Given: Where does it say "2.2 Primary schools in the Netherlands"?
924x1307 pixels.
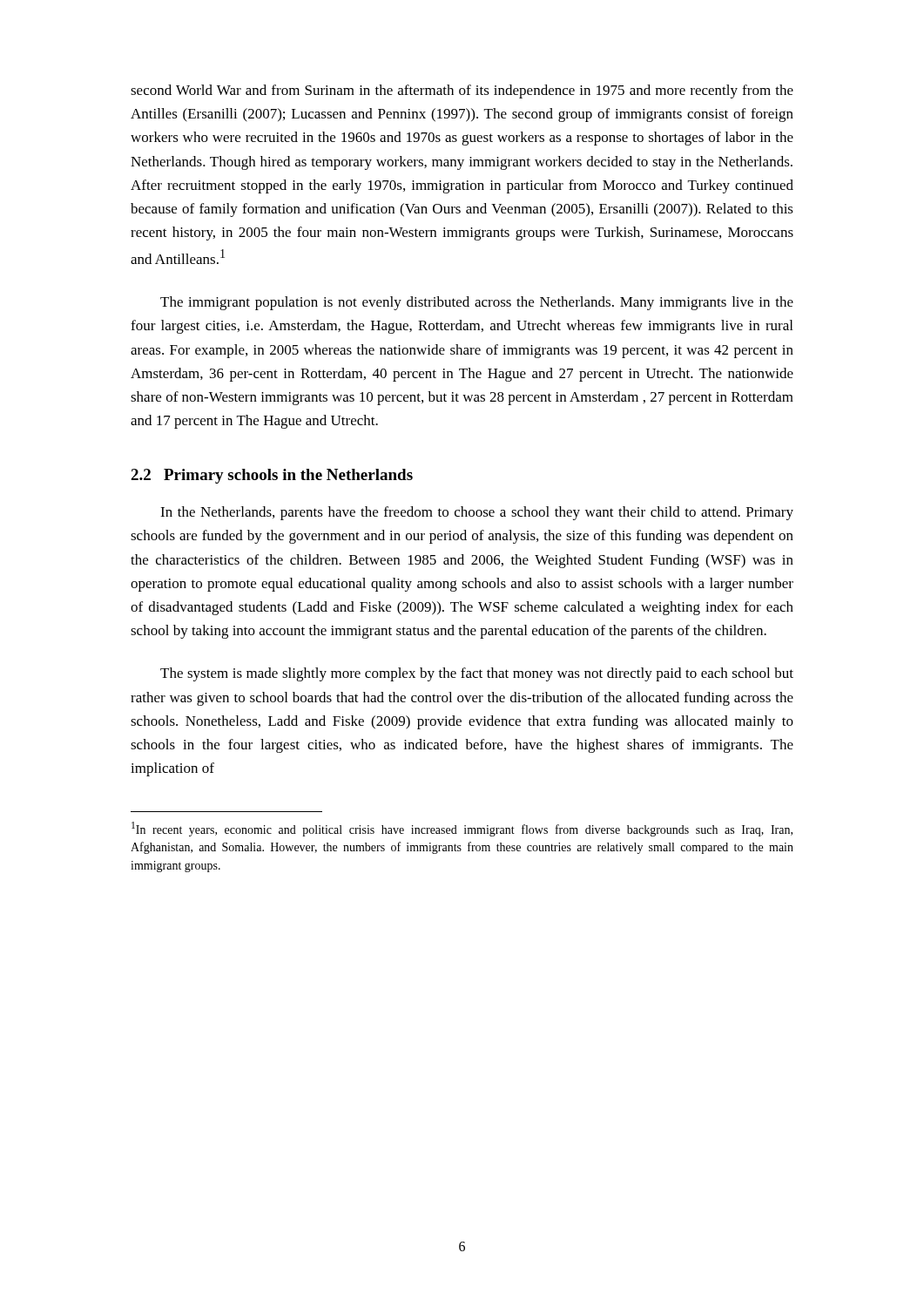Looking at the screenshot, I should pos(272,475).
